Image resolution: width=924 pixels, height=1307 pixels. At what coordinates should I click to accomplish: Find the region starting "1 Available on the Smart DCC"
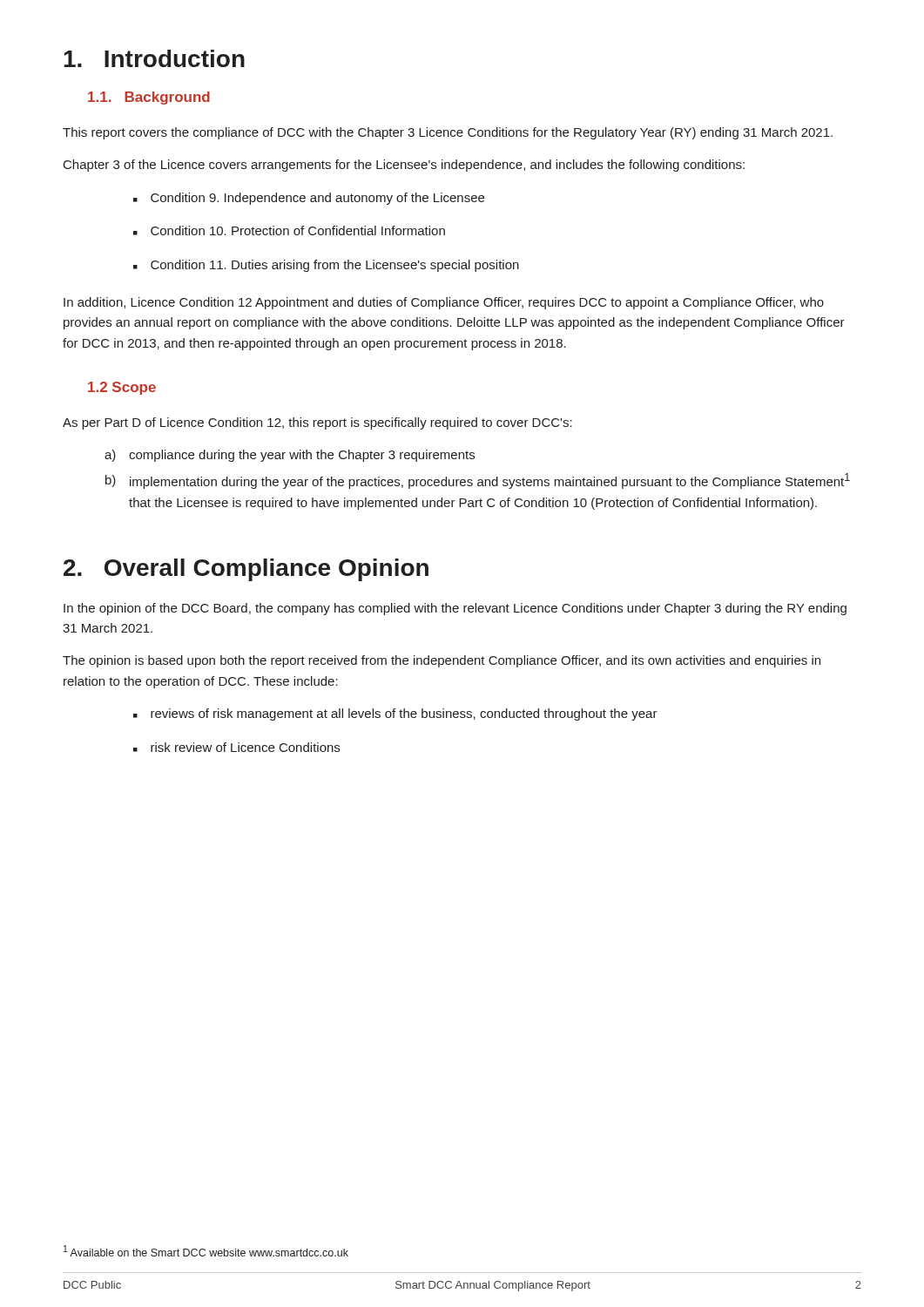pos(205,1252)
